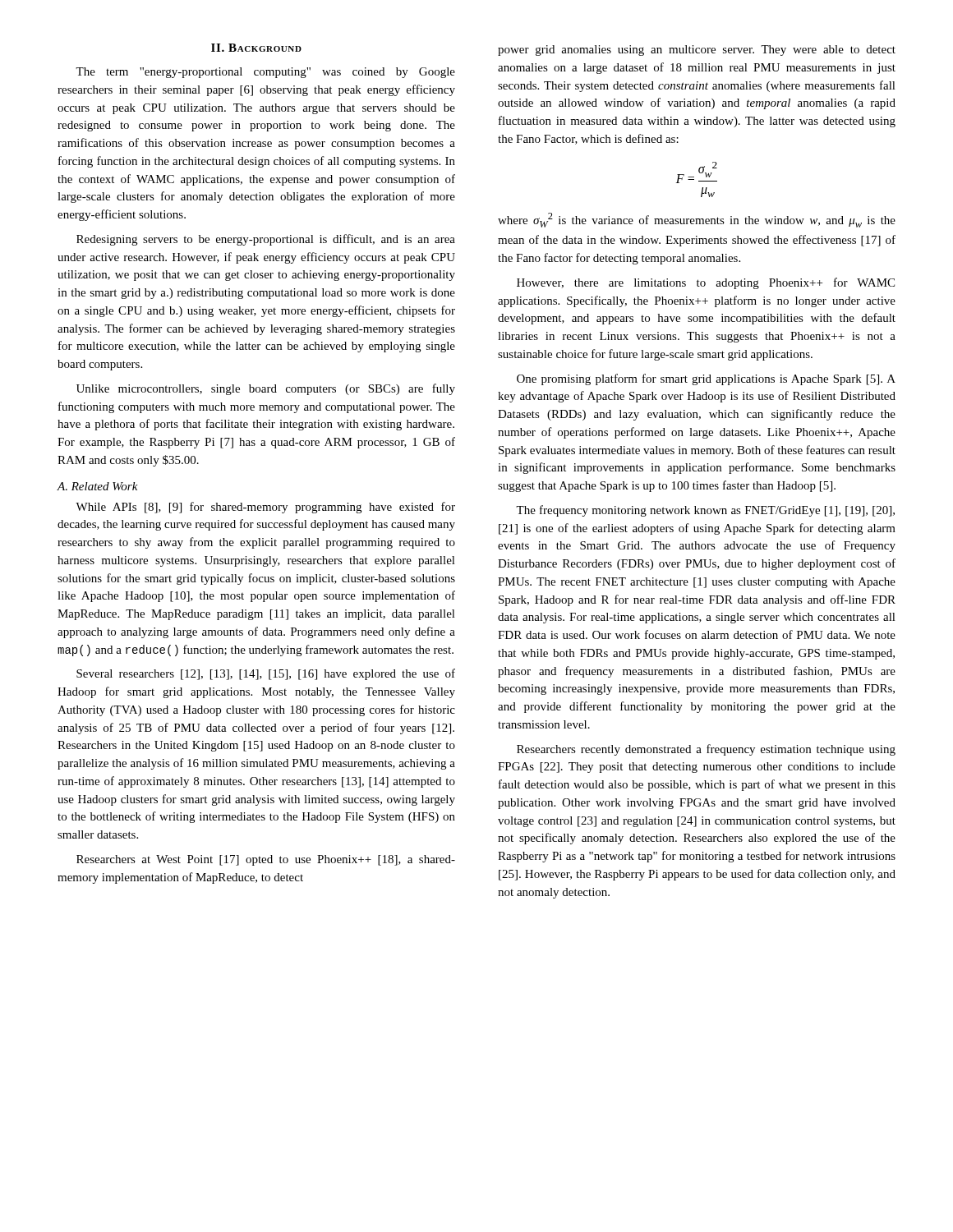Where is the passage that starts "Several researchers [12], [13], [14], [15],"?

(x=256, y=755)
